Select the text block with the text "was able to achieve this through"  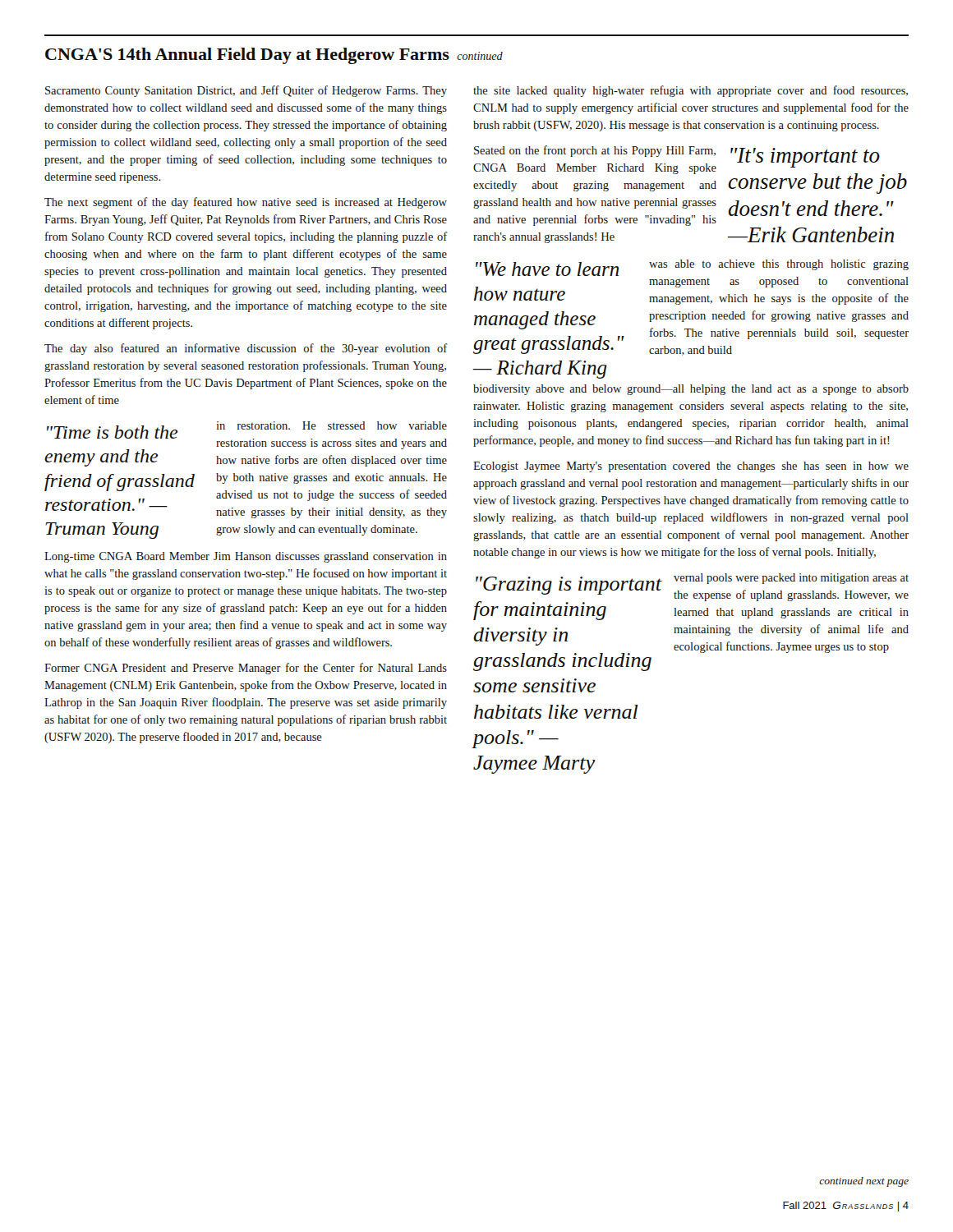pos(691,307)
